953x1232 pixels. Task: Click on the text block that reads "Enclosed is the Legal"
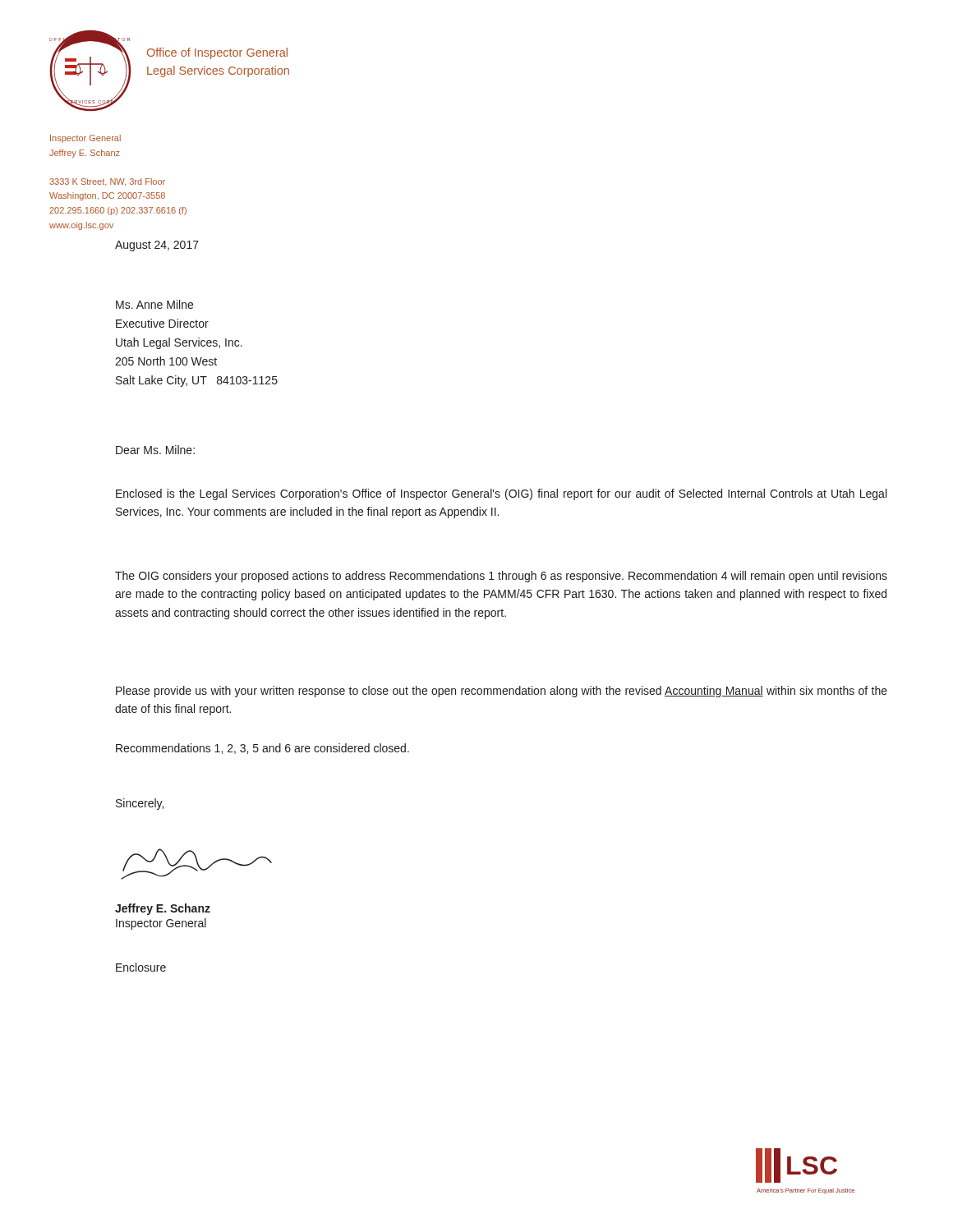pos(501,503)
